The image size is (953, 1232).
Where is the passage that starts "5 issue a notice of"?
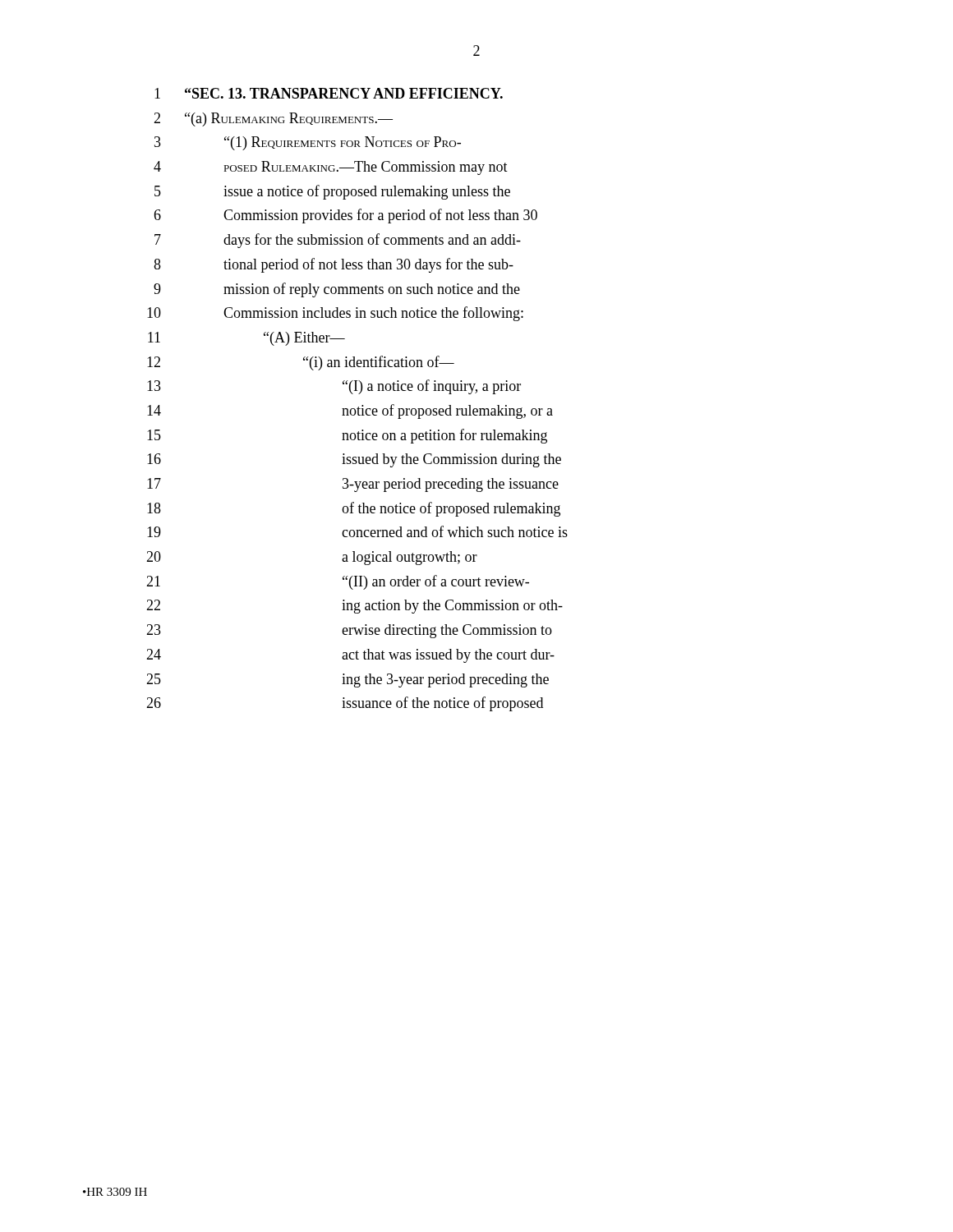click(321, 192)
